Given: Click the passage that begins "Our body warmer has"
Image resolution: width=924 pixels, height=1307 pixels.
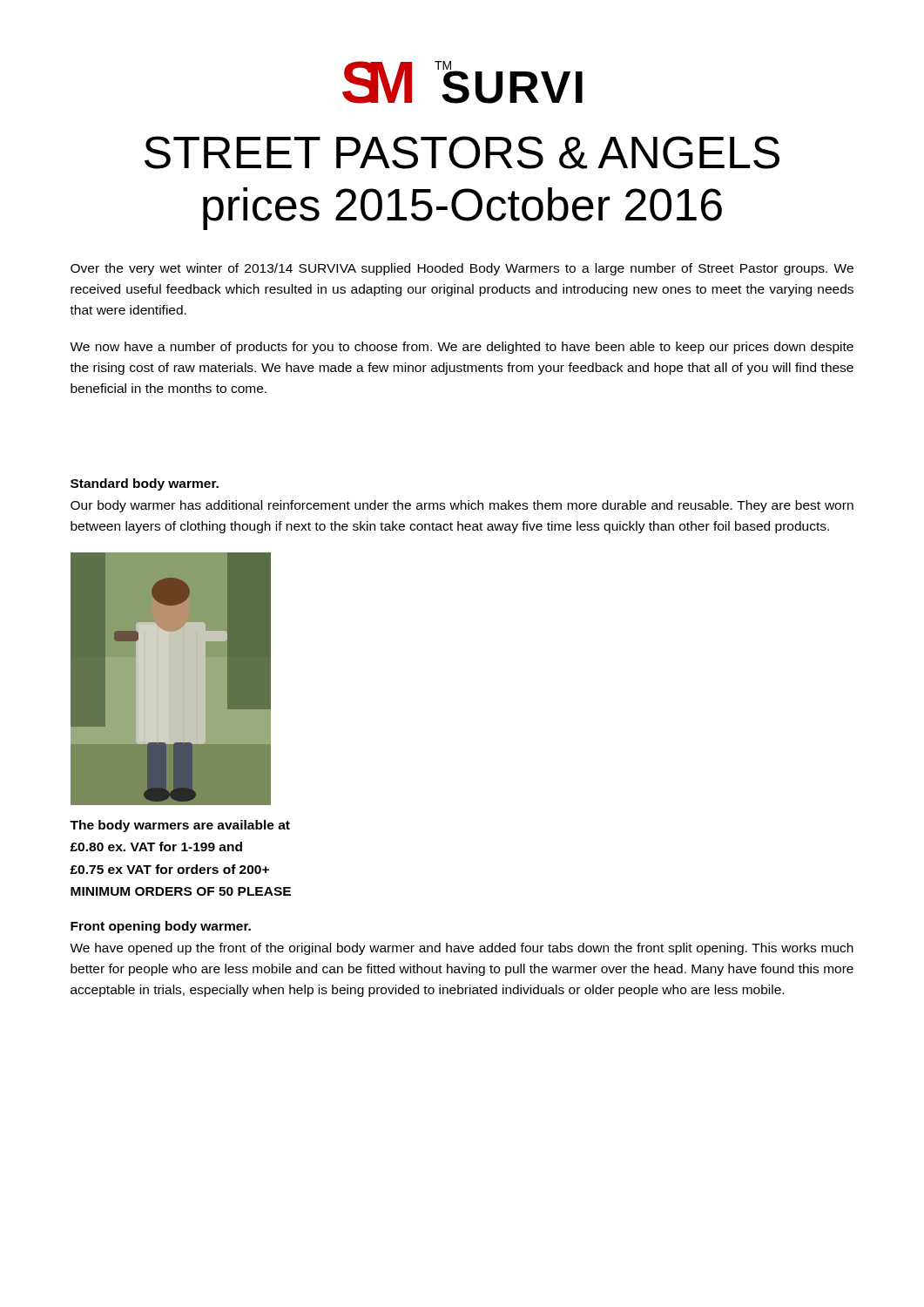Looking at the screenshot, I should point(462,515).
